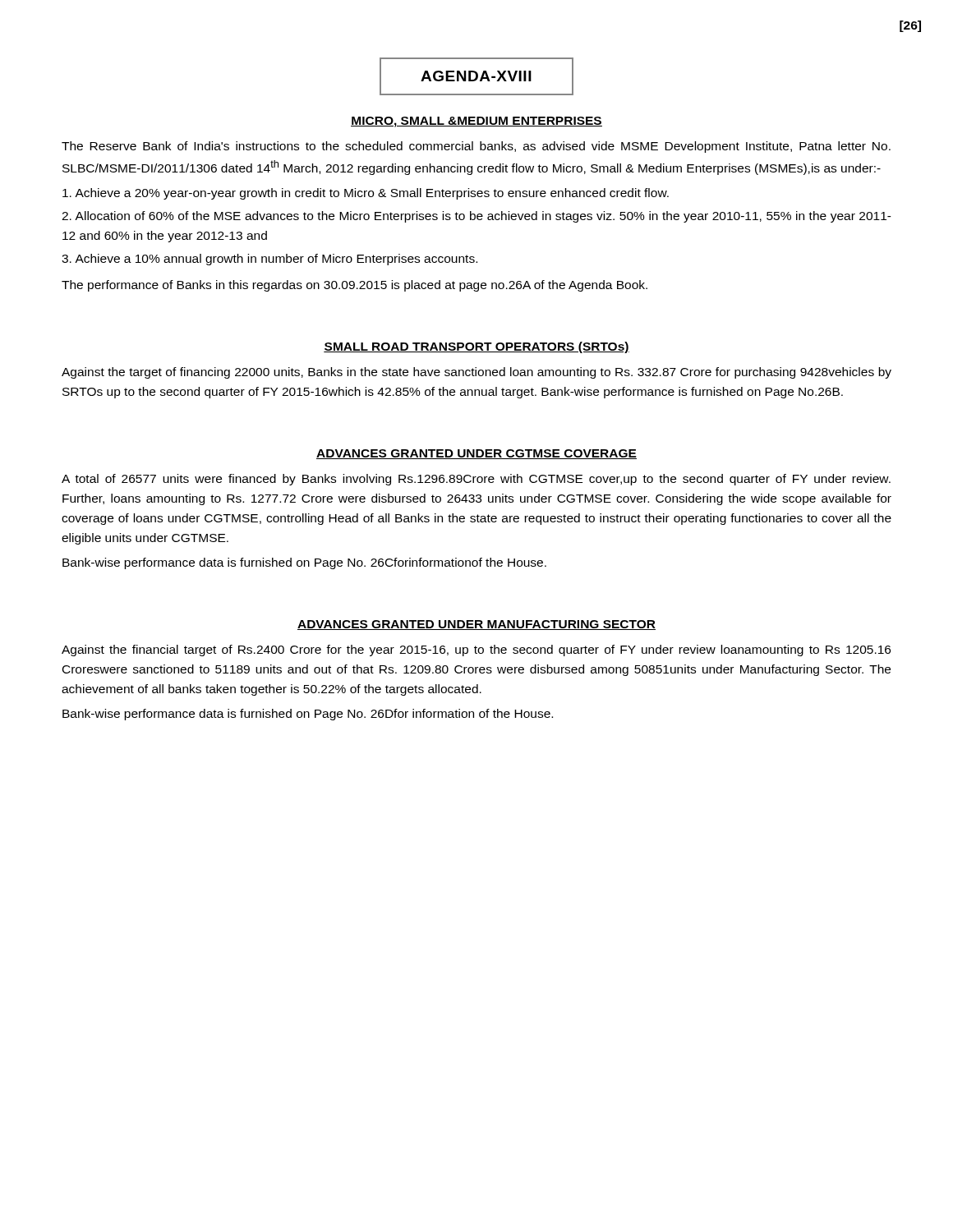Select the section header that says "SMALL ROAD TRANSPORT OPERATORS (SRTOs)"

(476, 346)
